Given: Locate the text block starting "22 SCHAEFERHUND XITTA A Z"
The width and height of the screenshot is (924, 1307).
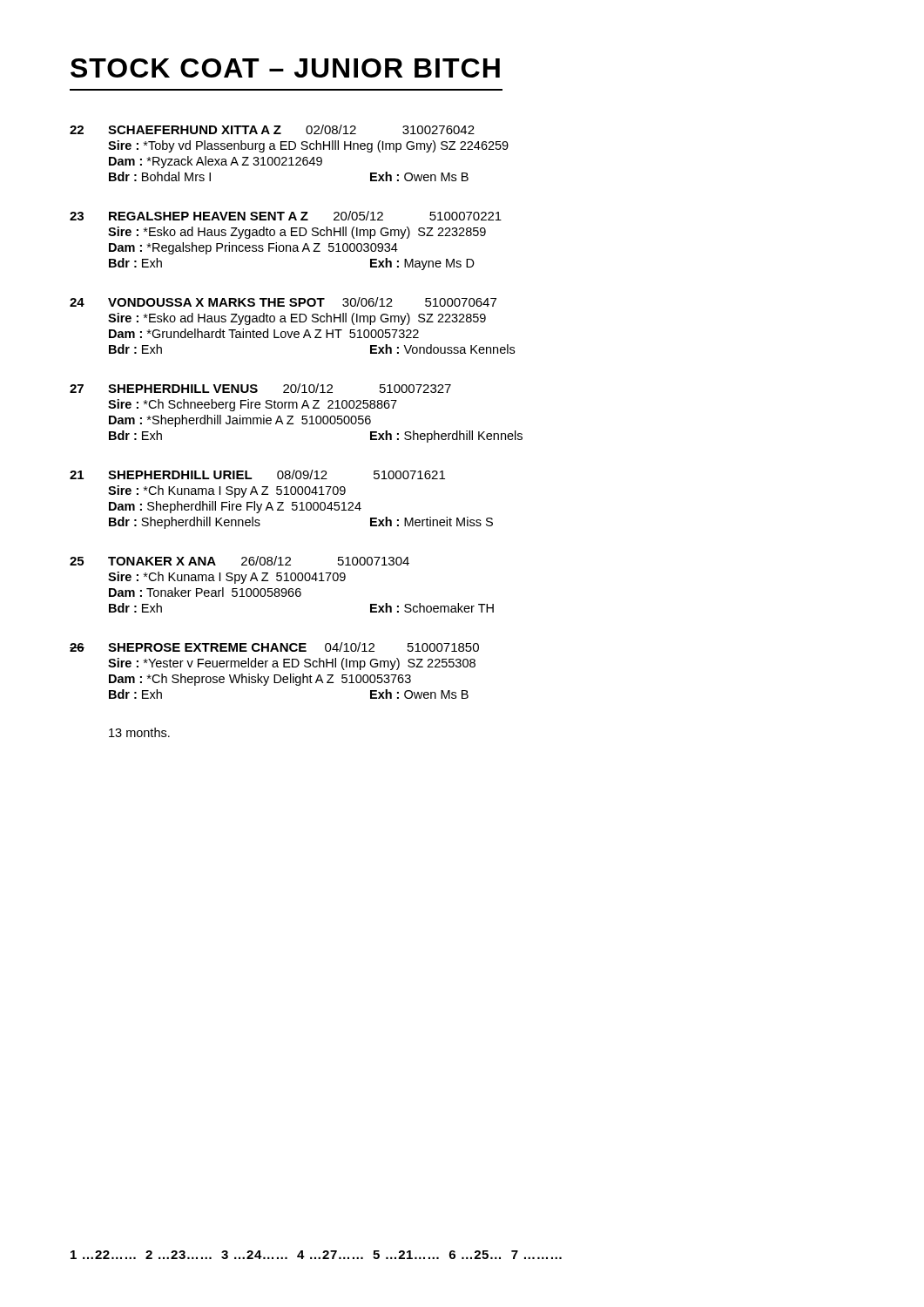Looking at the screenshot, I should [462, 153].
